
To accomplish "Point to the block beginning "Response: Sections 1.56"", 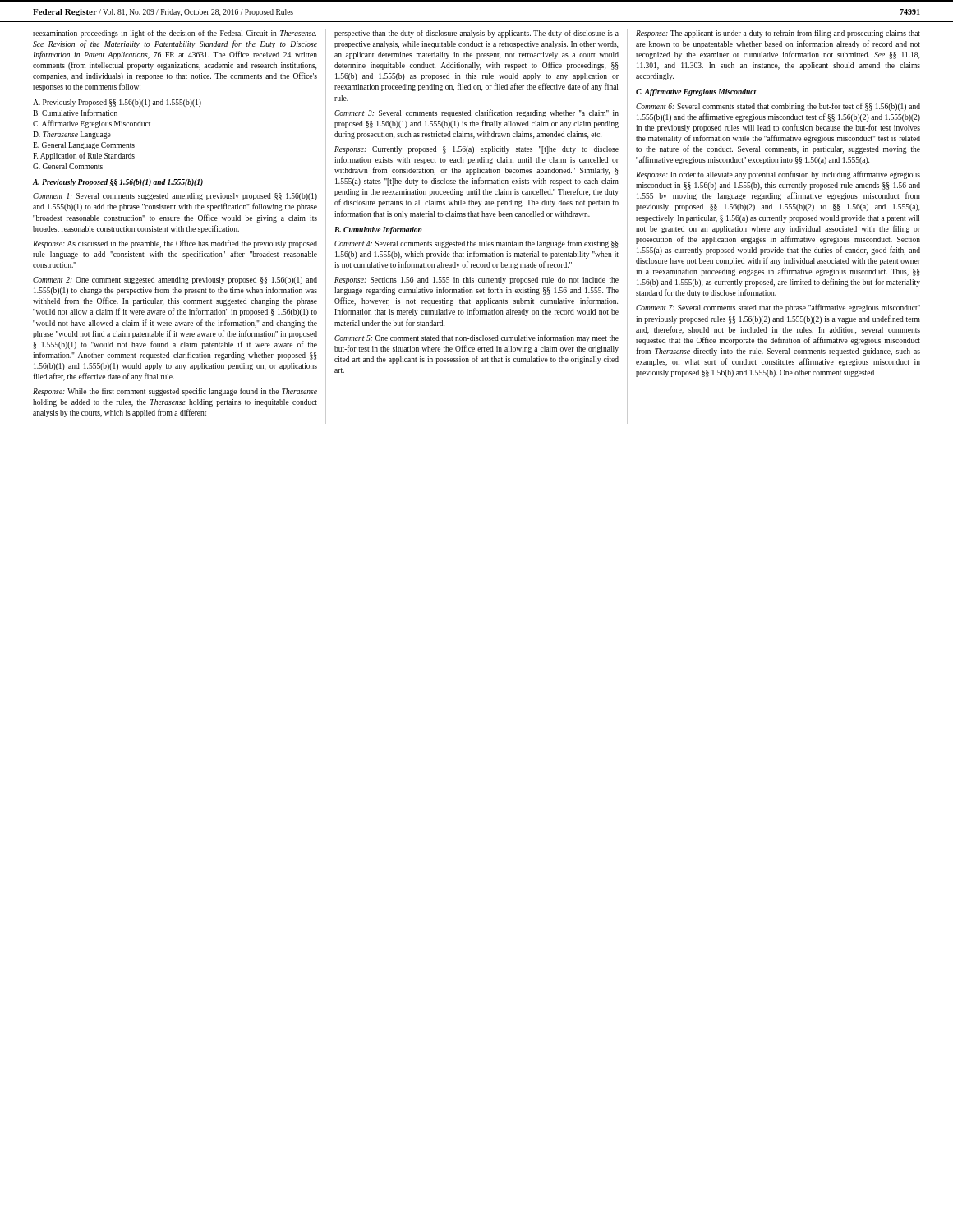I will pos(476,302).
